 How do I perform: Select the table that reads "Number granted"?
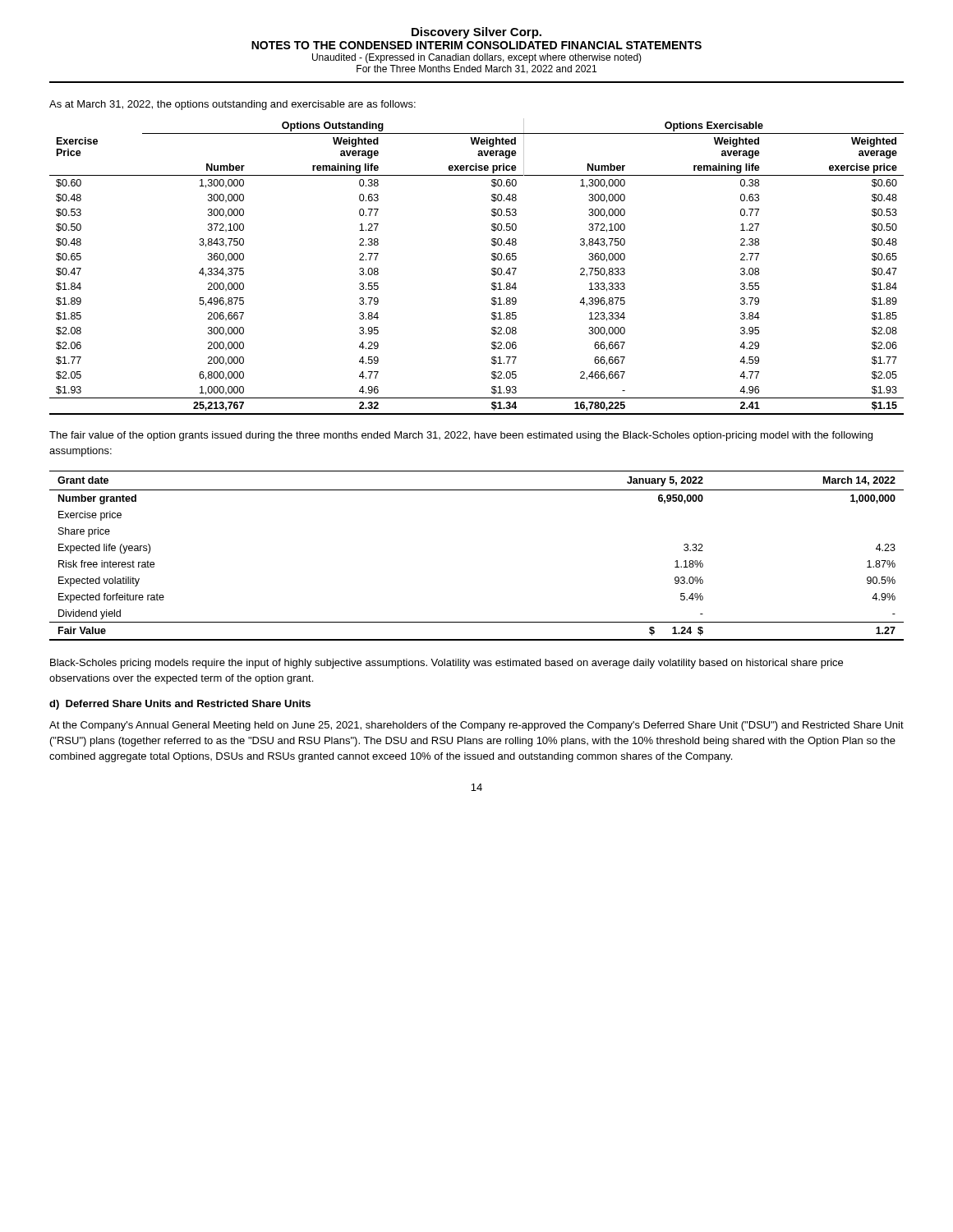476,555
